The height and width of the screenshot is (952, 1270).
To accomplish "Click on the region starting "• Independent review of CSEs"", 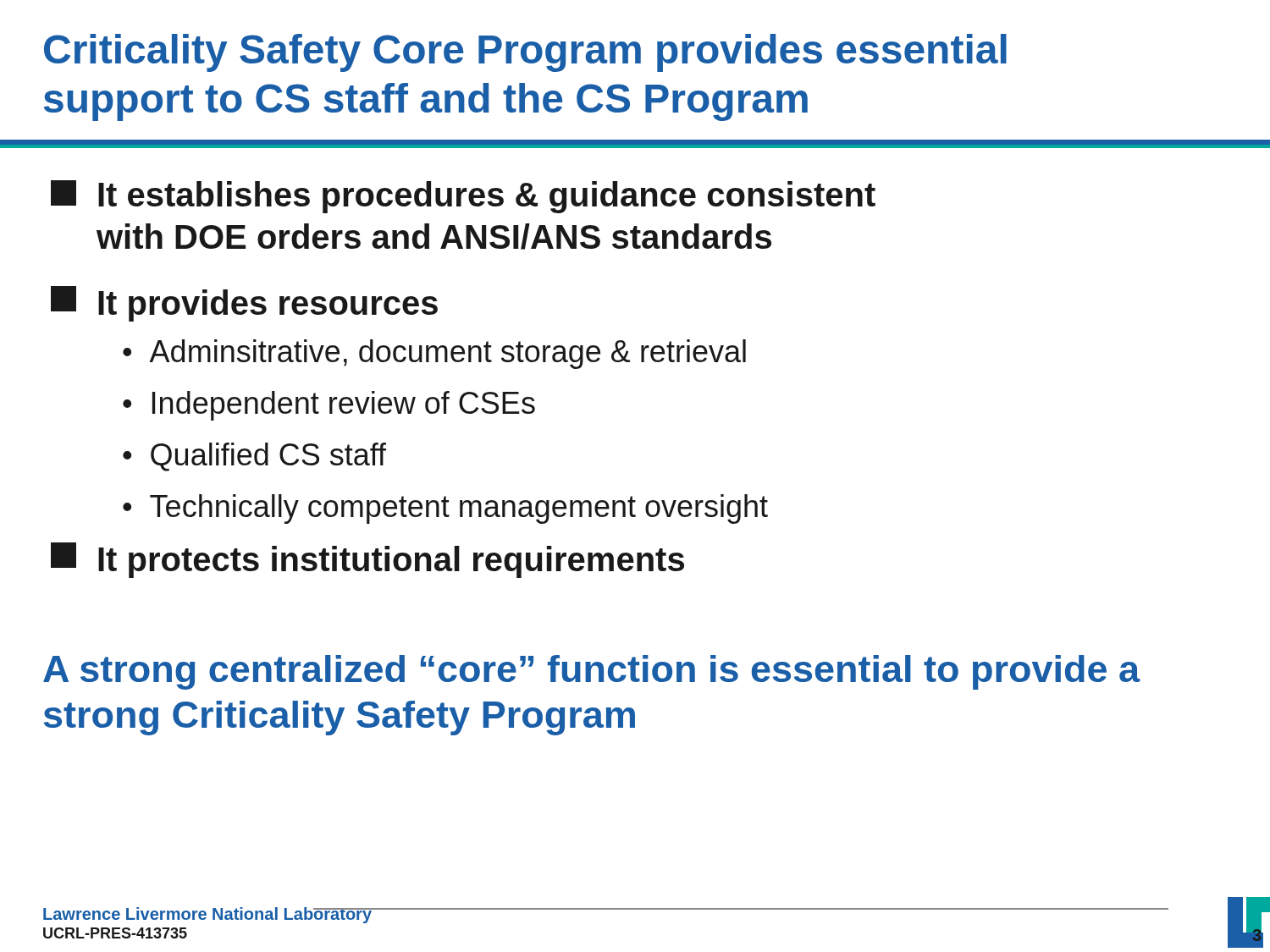I will pyautogui.click(x=329, y=404).
